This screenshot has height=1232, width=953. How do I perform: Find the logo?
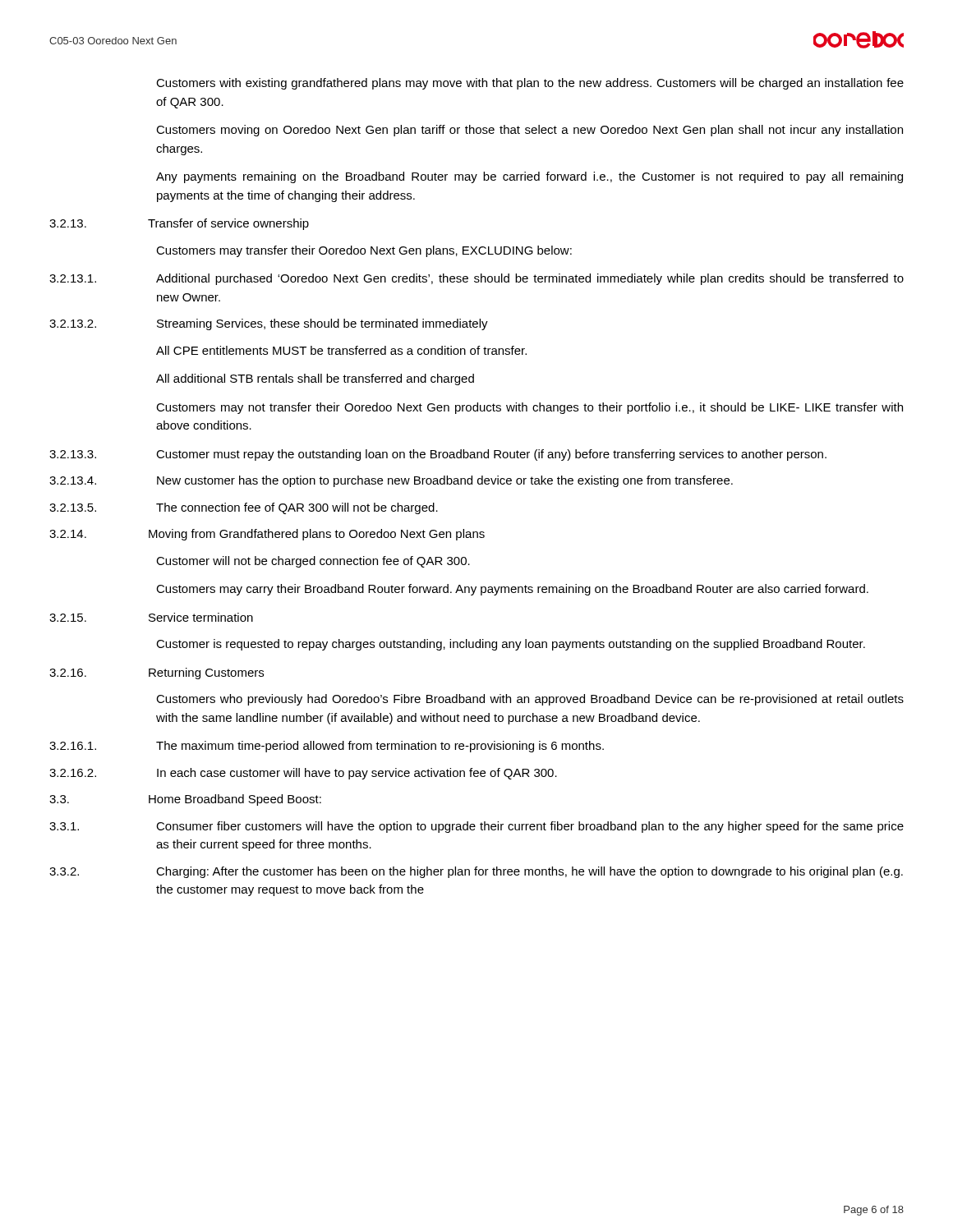click(859, 40)
